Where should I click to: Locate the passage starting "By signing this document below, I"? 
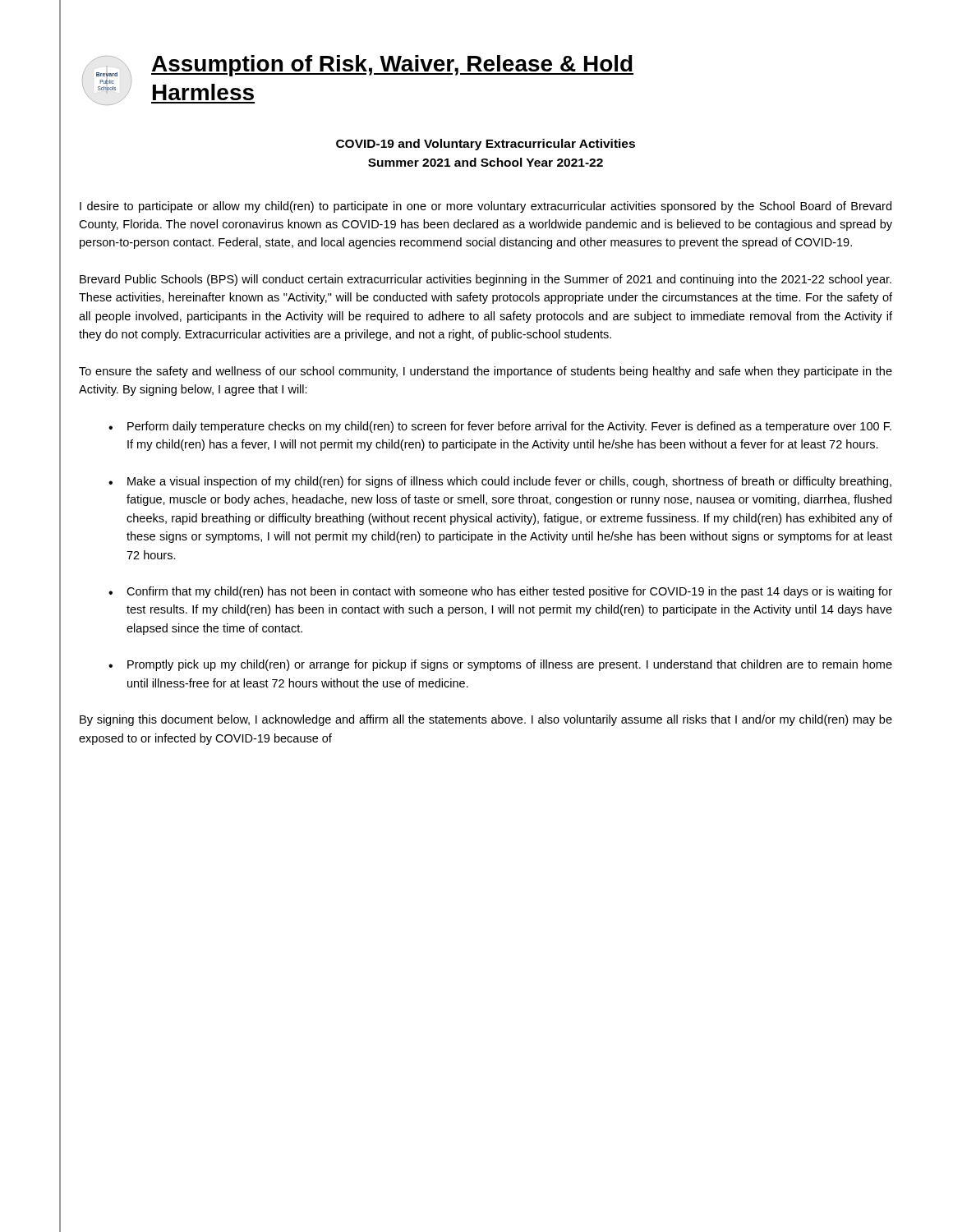tap(486, 729)
